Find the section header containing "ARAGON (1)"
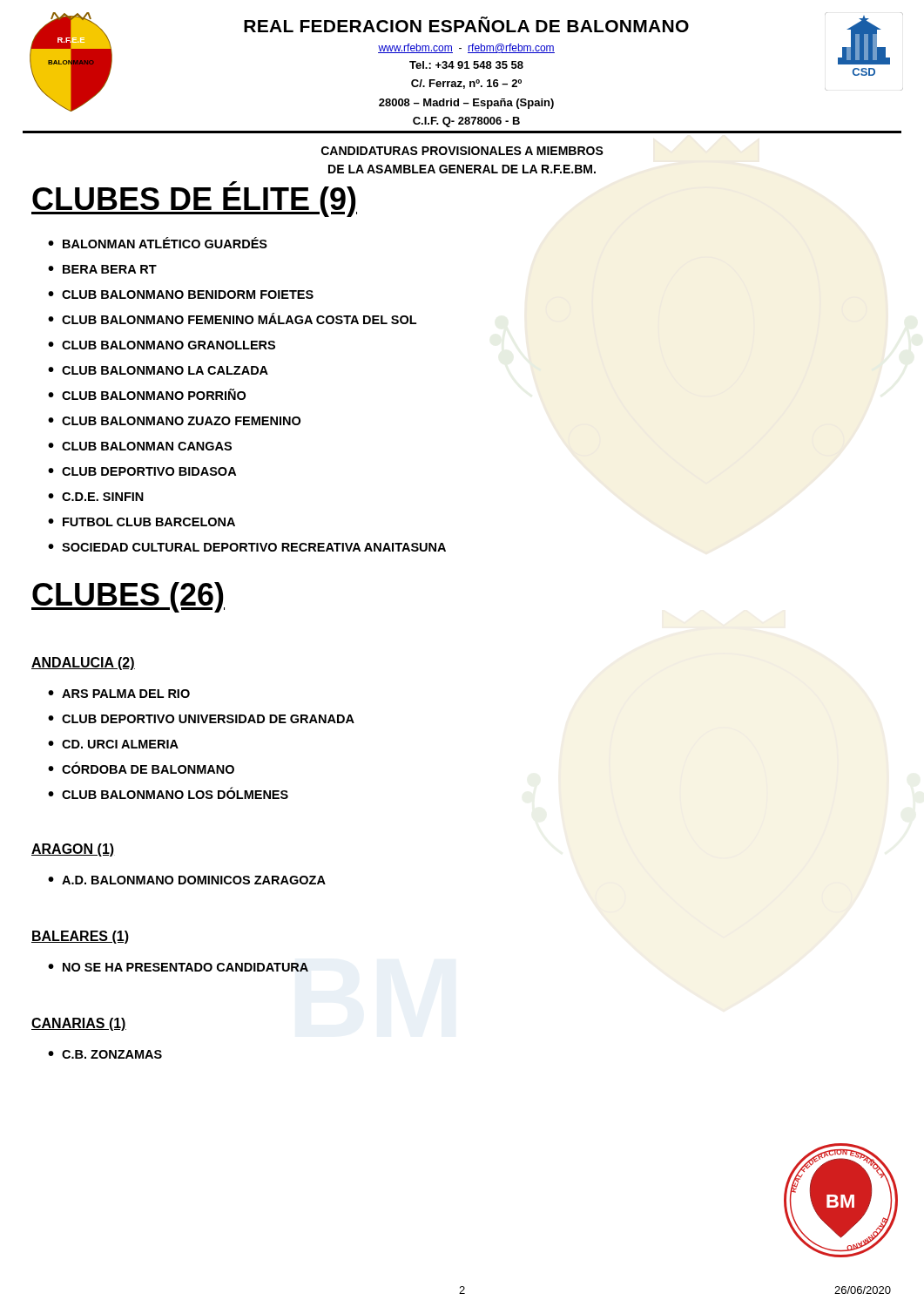 coord(73,849)
